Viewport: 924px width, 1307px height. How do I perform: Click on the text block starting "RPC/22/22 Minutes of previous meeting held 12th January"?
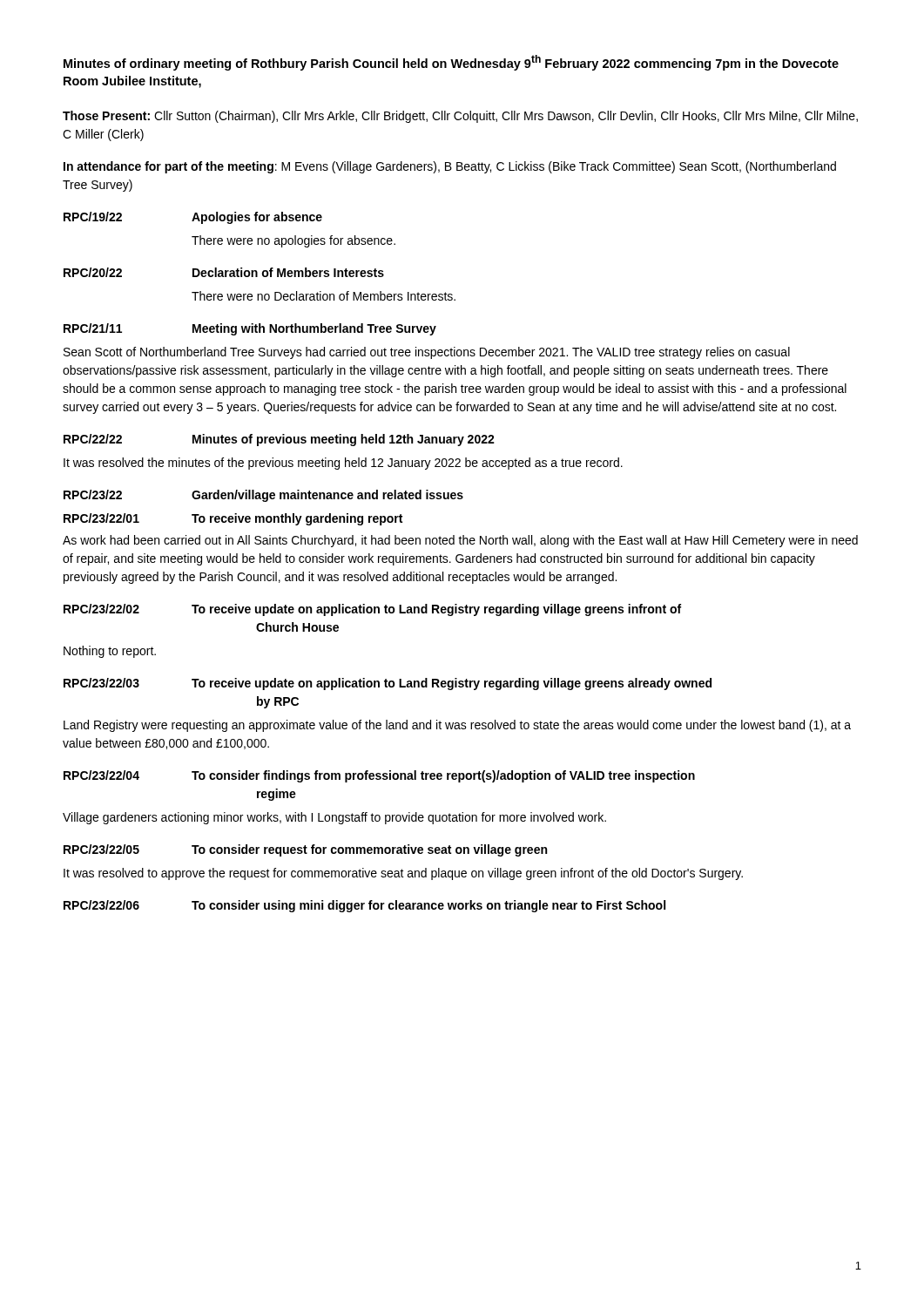point(279,440)
